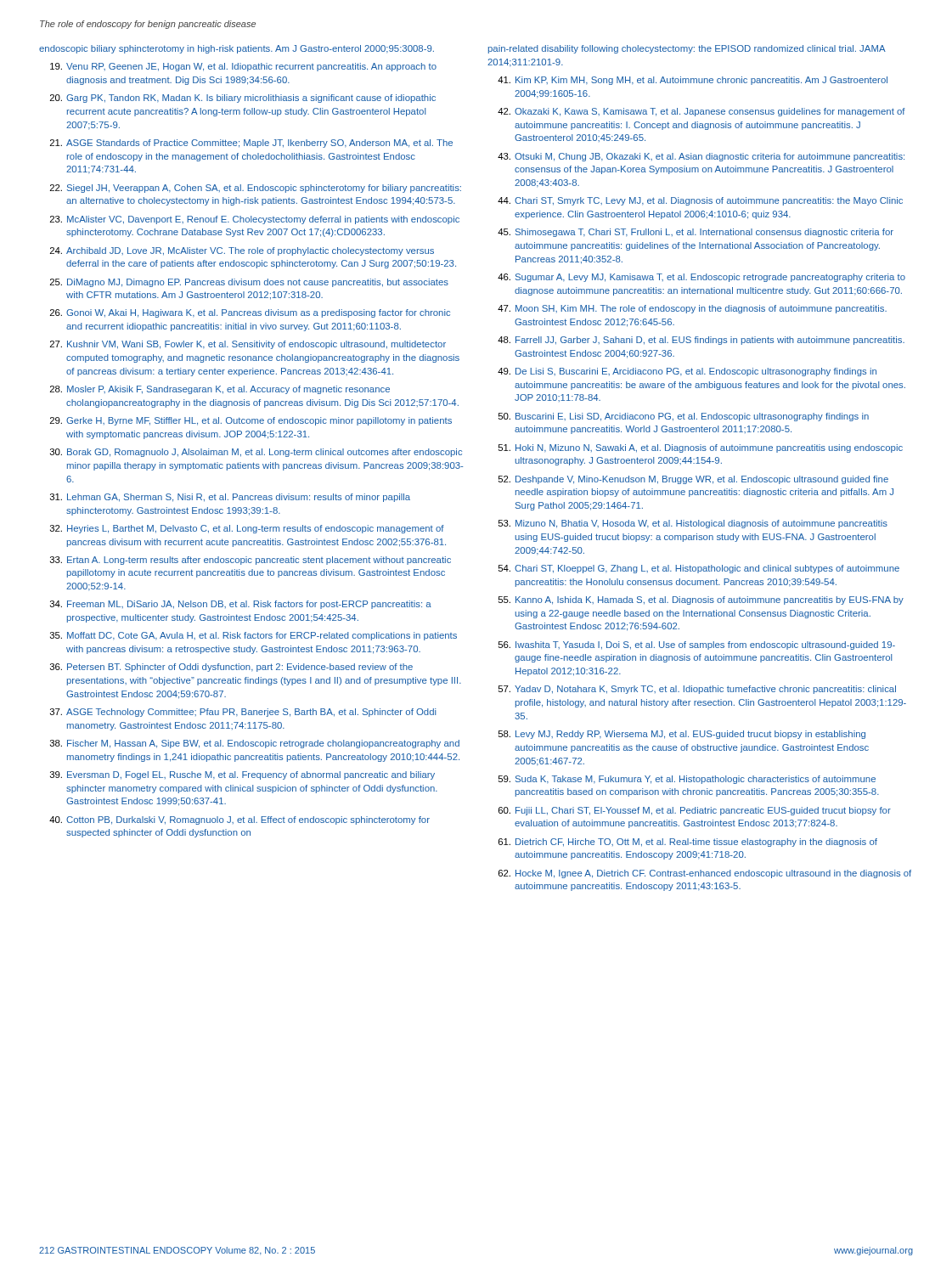Image resolution: width=952 pixels, height=1274 pixels.
Task: Select the list item with the text "19. Venu RP, Geenen JE,"
Action: point(251,74)
